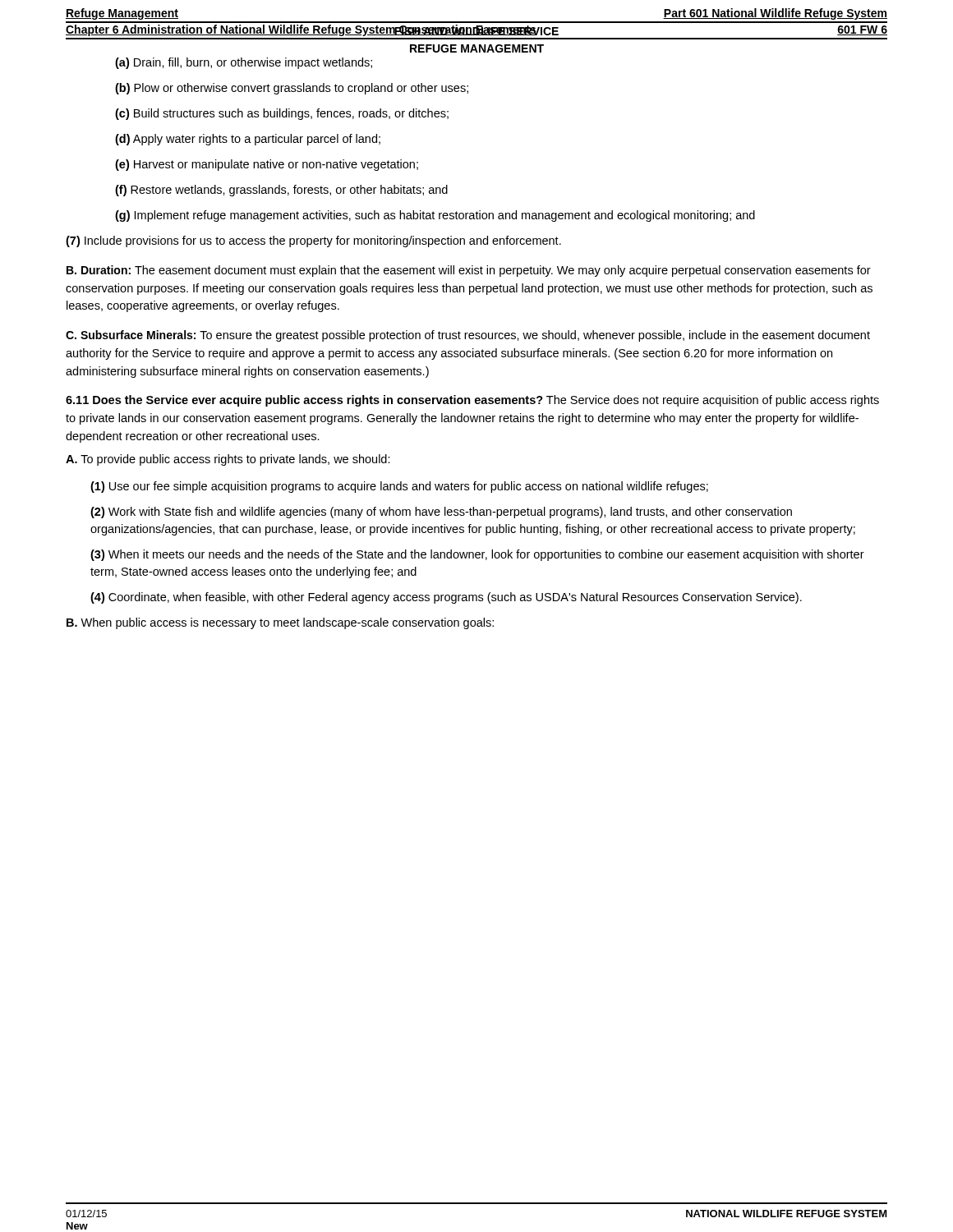Click on the region starting "(2) Work with State fish and"

click(x=473, y=521)
